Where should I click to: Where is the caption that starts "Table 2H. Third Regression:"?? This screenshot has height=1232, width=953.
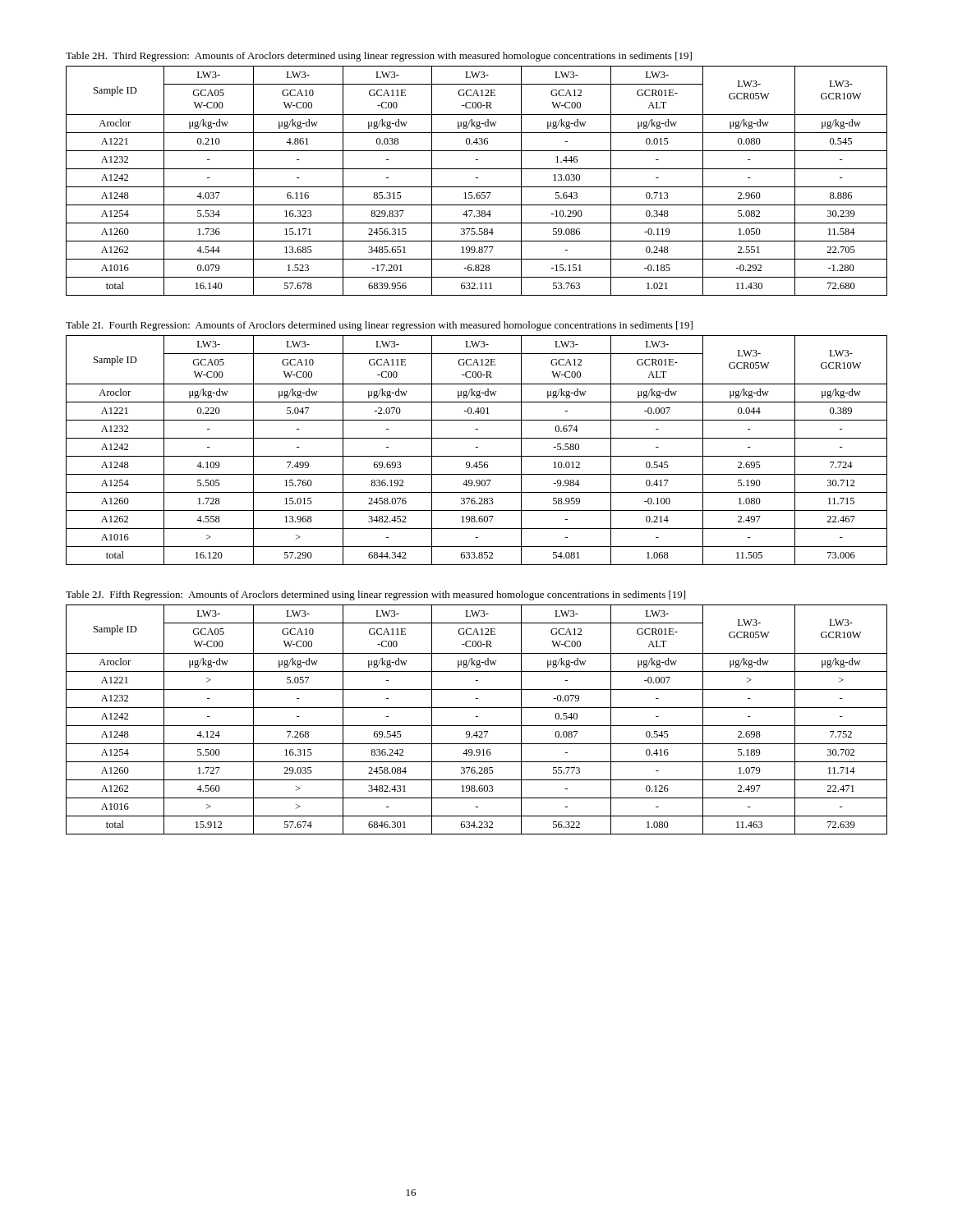click(x=379, y=55)
